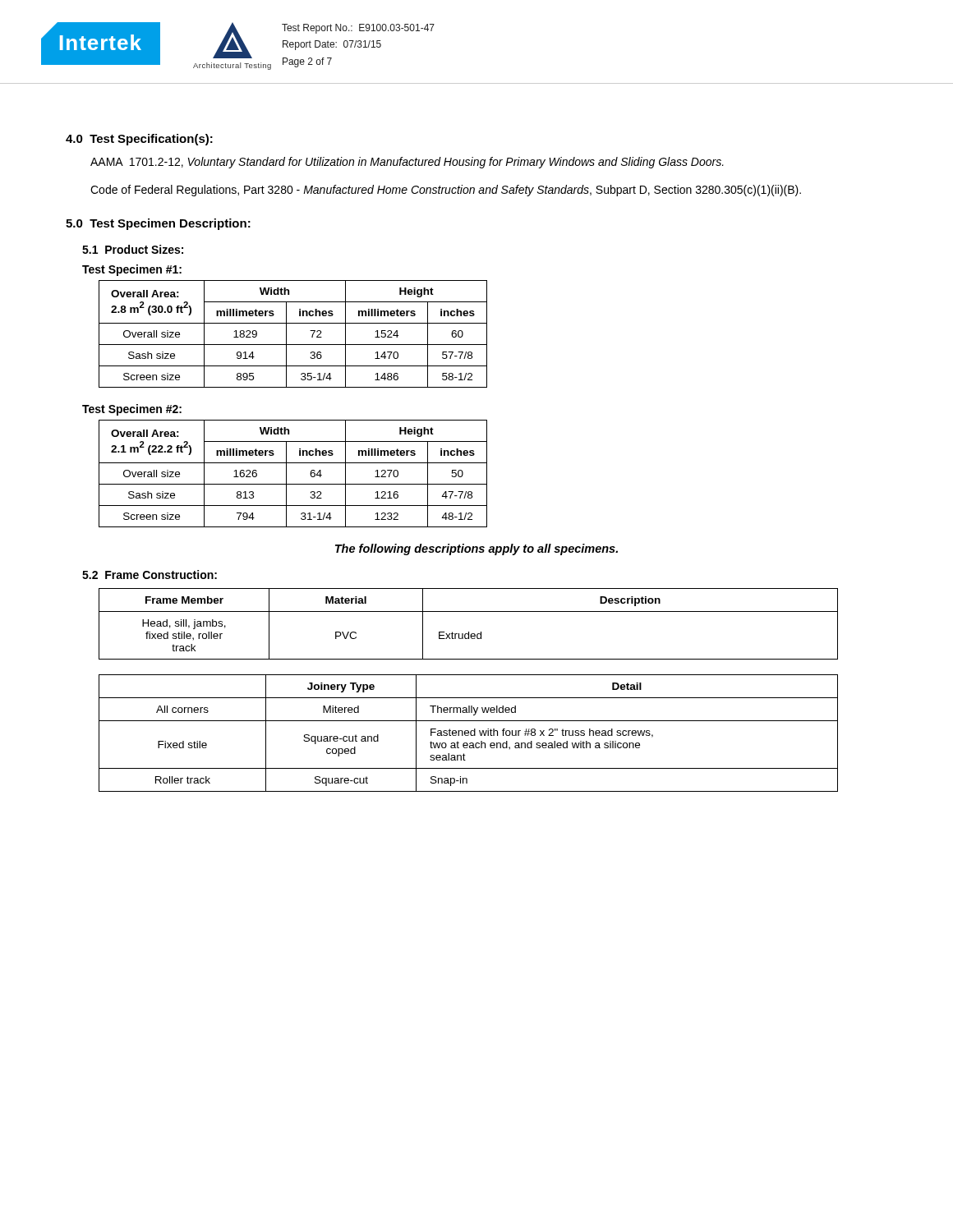Find the element starting "Code of Federal Regulations, Part 3280 -"
The height and width of the screenshot is (1232, 953).
tap(446, 190)
